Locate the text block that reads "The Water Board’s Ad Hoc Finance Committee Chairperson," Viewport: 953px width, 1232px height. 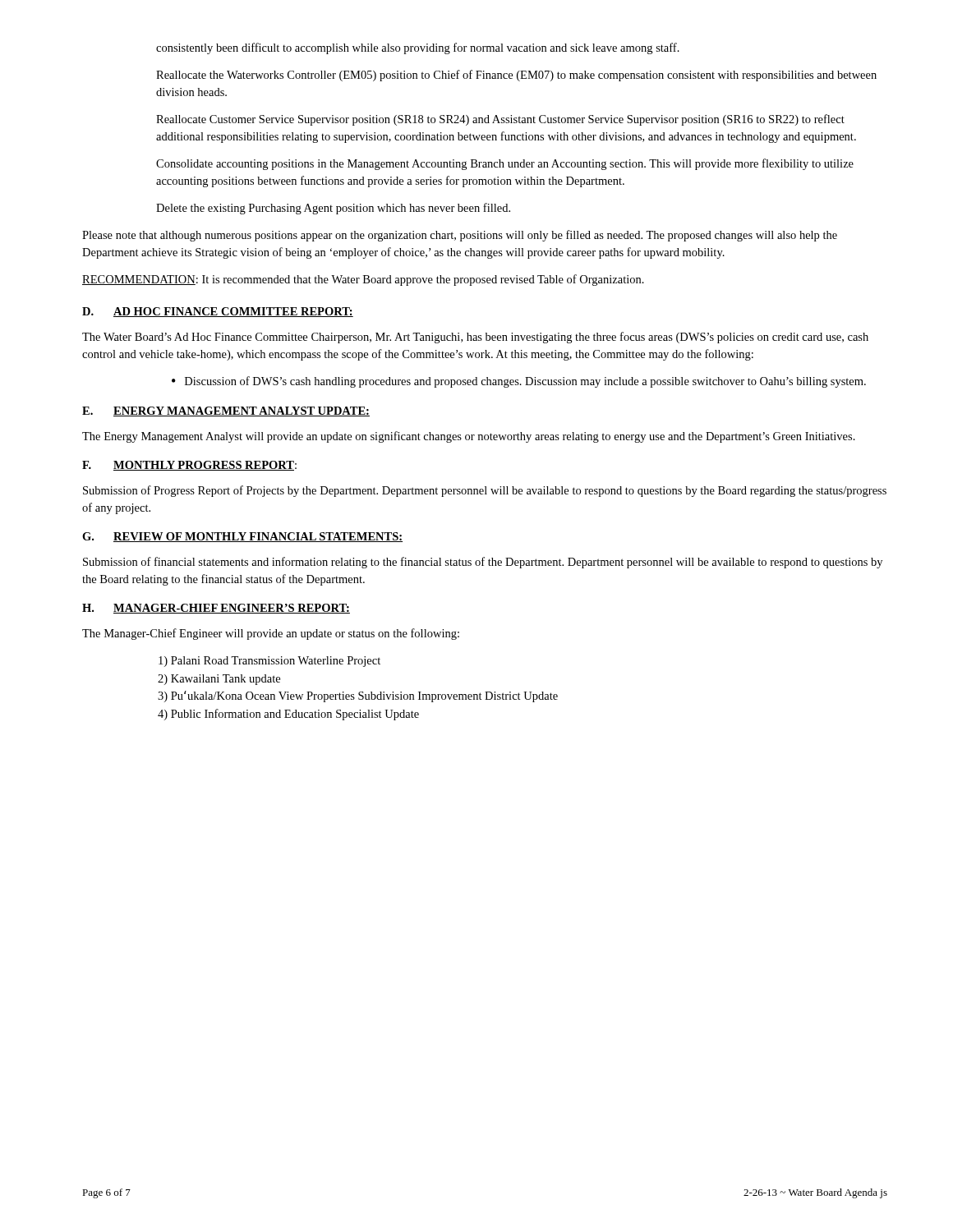475,346
